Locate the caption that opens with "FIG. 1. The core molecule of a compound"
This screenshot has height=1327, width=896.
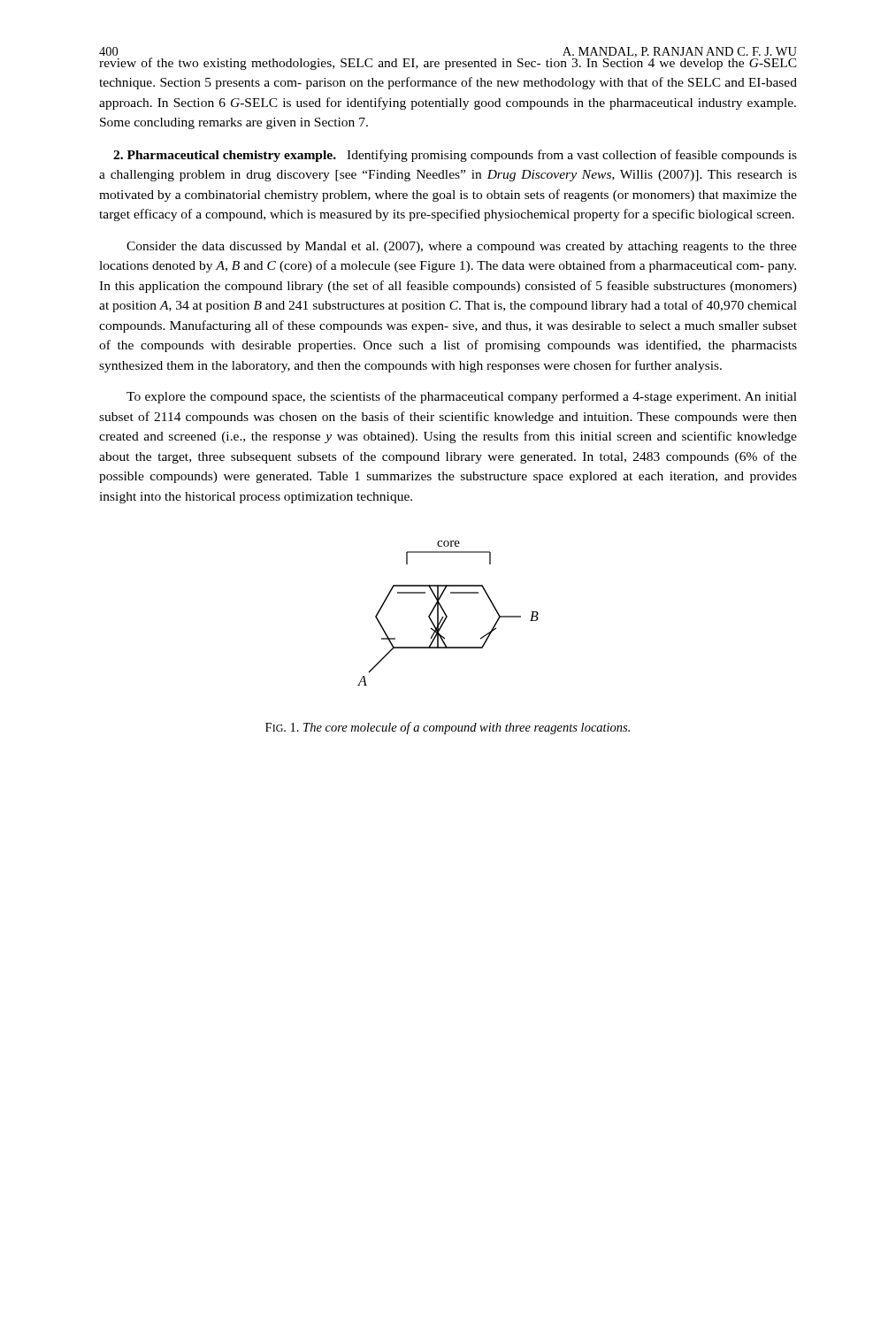point(448,727)
